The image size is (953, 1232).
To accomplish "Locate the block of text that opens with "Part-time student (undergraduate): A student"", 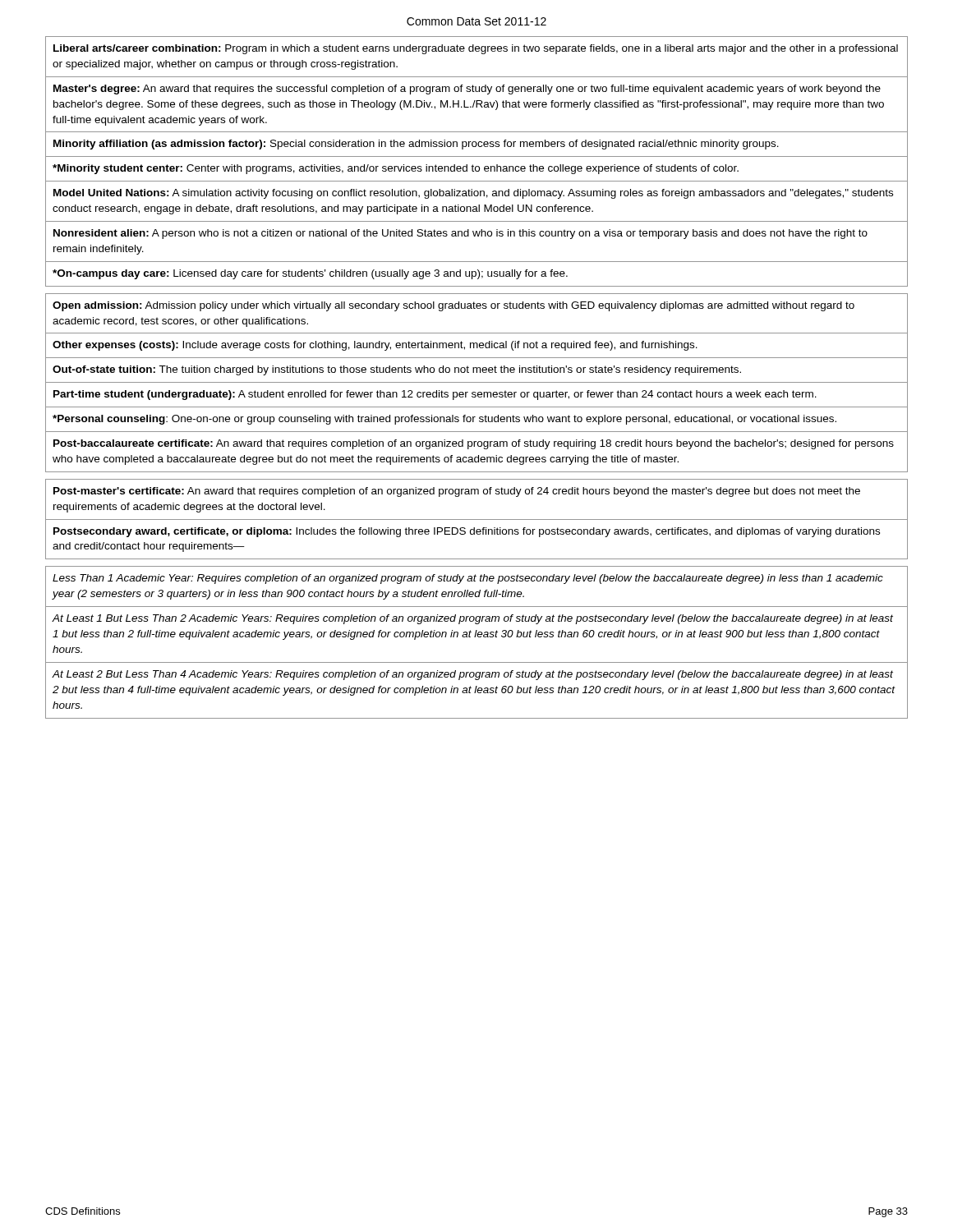I will click(435, 394).
